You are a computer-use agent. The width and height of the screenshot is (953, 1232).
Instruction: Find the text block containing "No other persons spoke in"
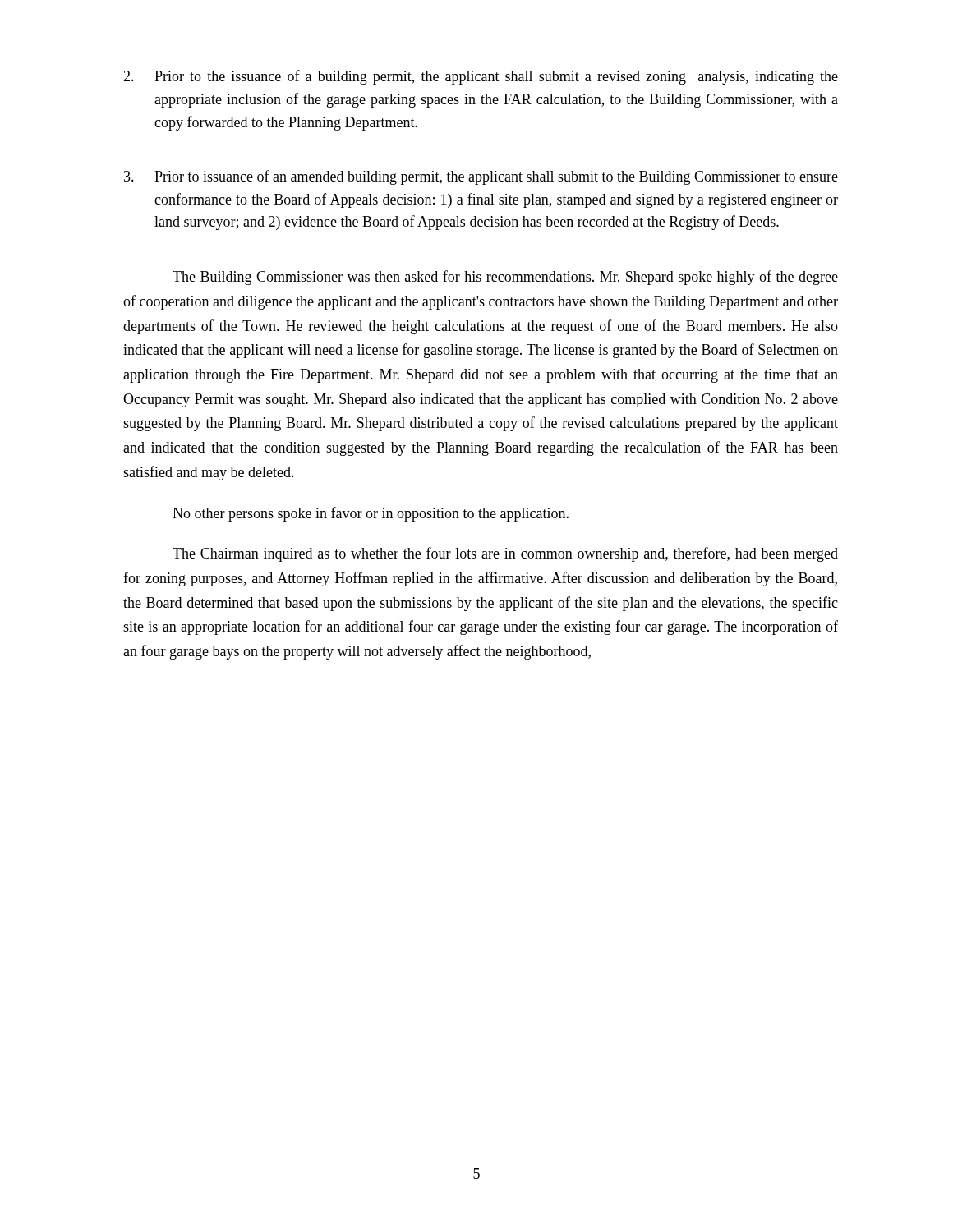click(x=371, y=513)
